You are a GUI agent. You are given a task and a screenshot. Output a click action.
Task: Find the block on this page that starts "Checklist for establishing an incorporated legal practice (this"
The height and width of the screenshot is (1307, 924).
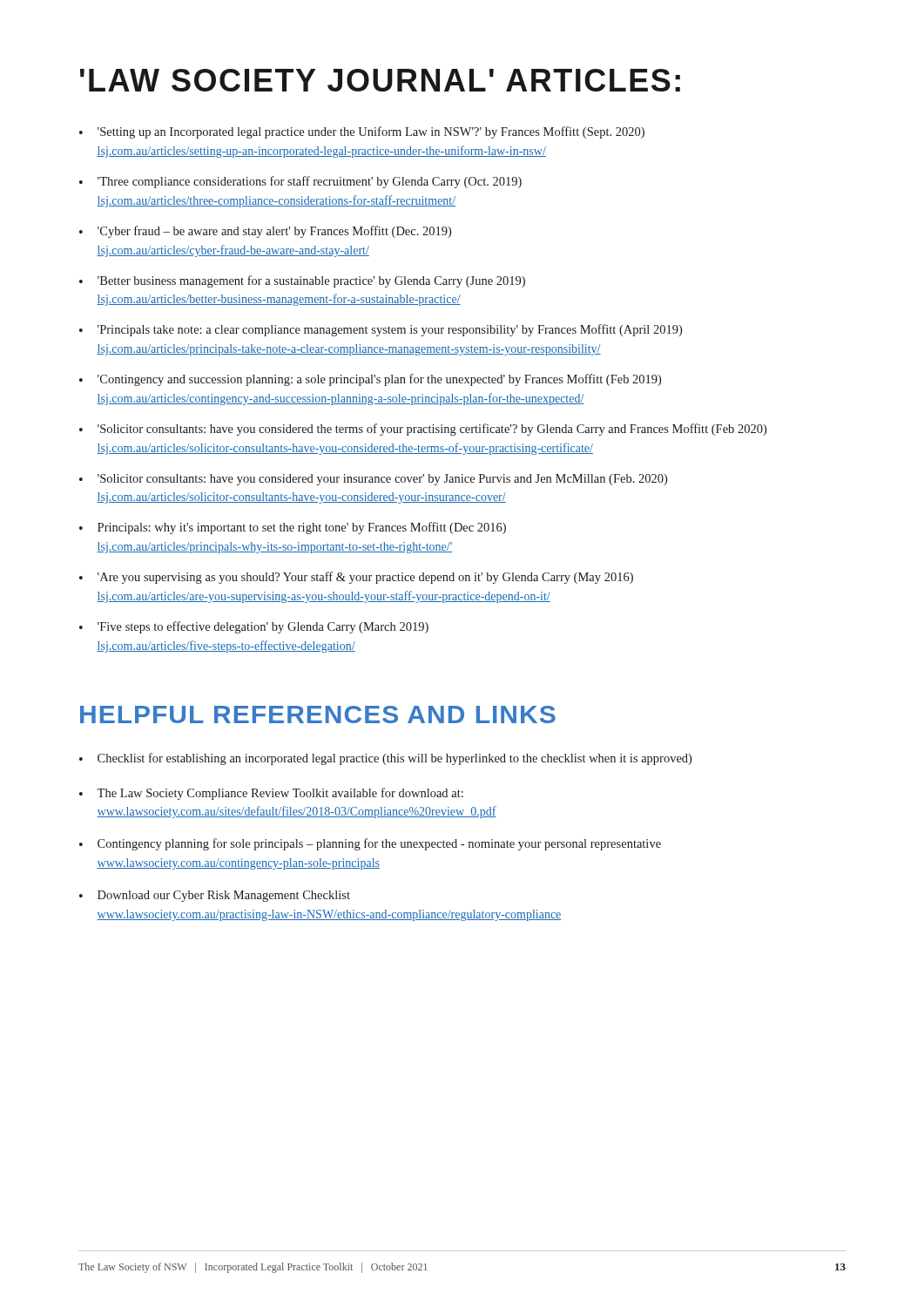pos(395,759)
